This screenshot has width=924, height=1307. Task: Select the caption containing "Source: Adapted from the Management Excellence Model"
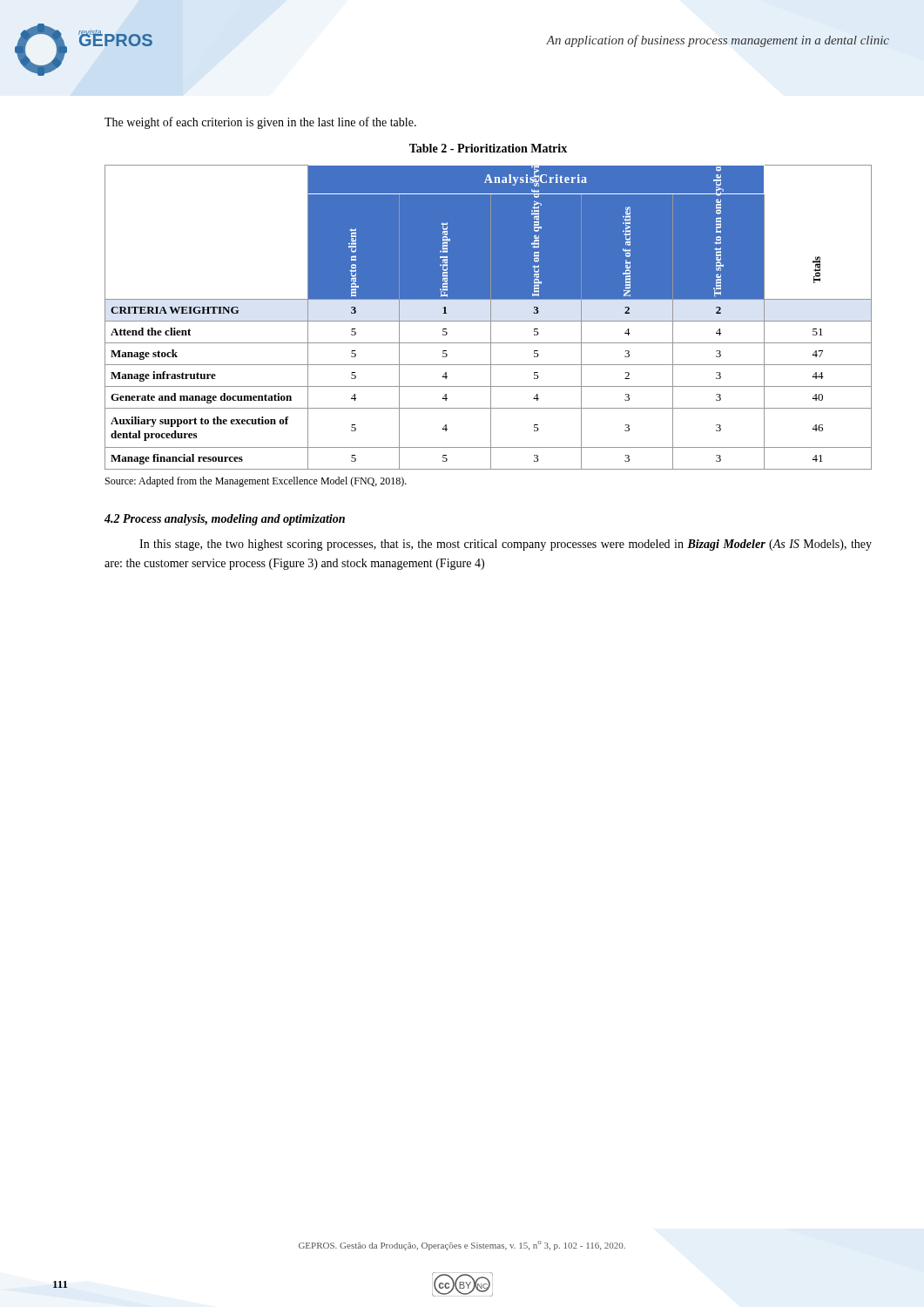[256, 481]
